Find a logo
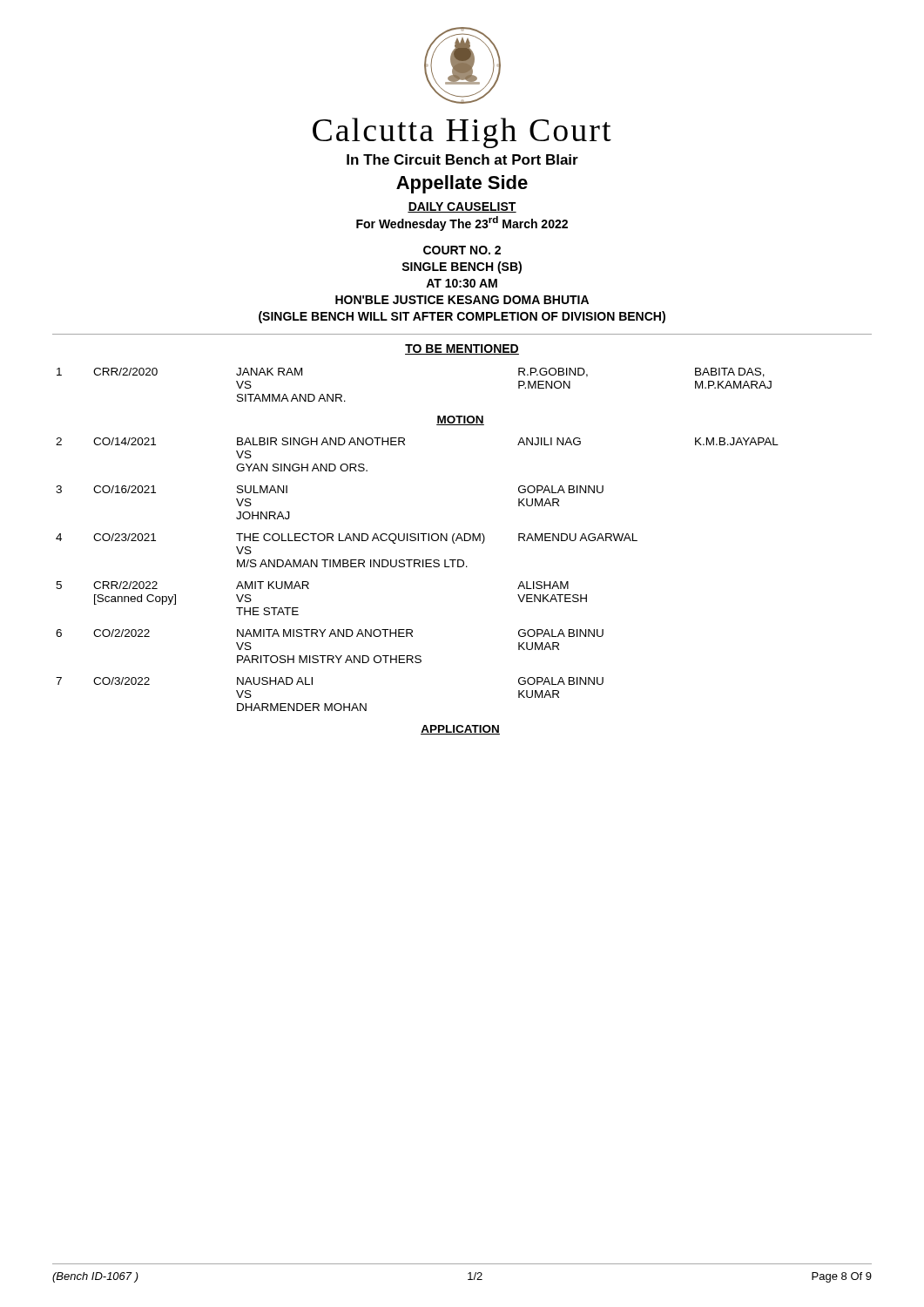 point(462,54)
